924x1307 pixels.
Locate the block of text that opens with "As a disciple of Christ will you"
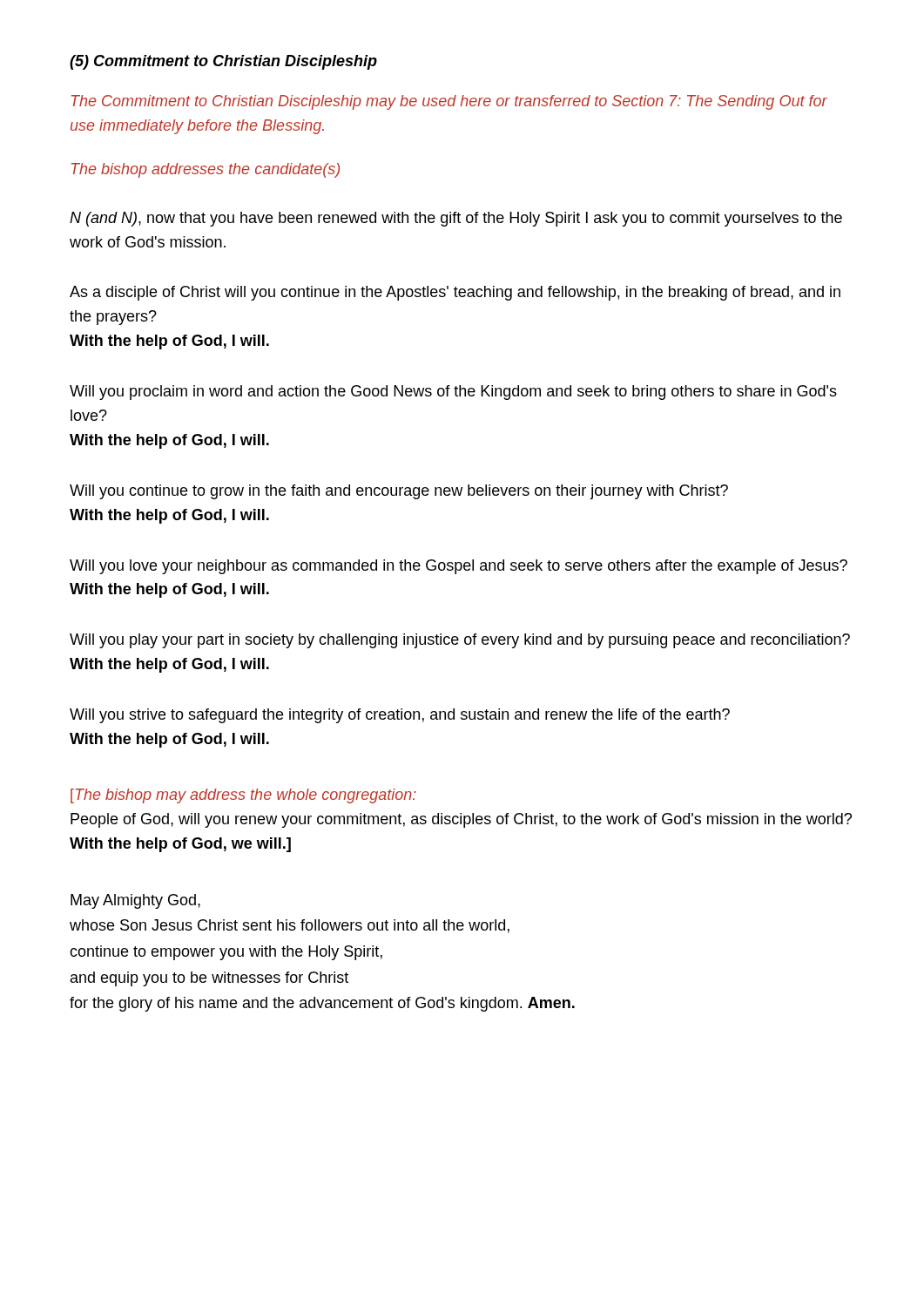(x=455, y=293)
